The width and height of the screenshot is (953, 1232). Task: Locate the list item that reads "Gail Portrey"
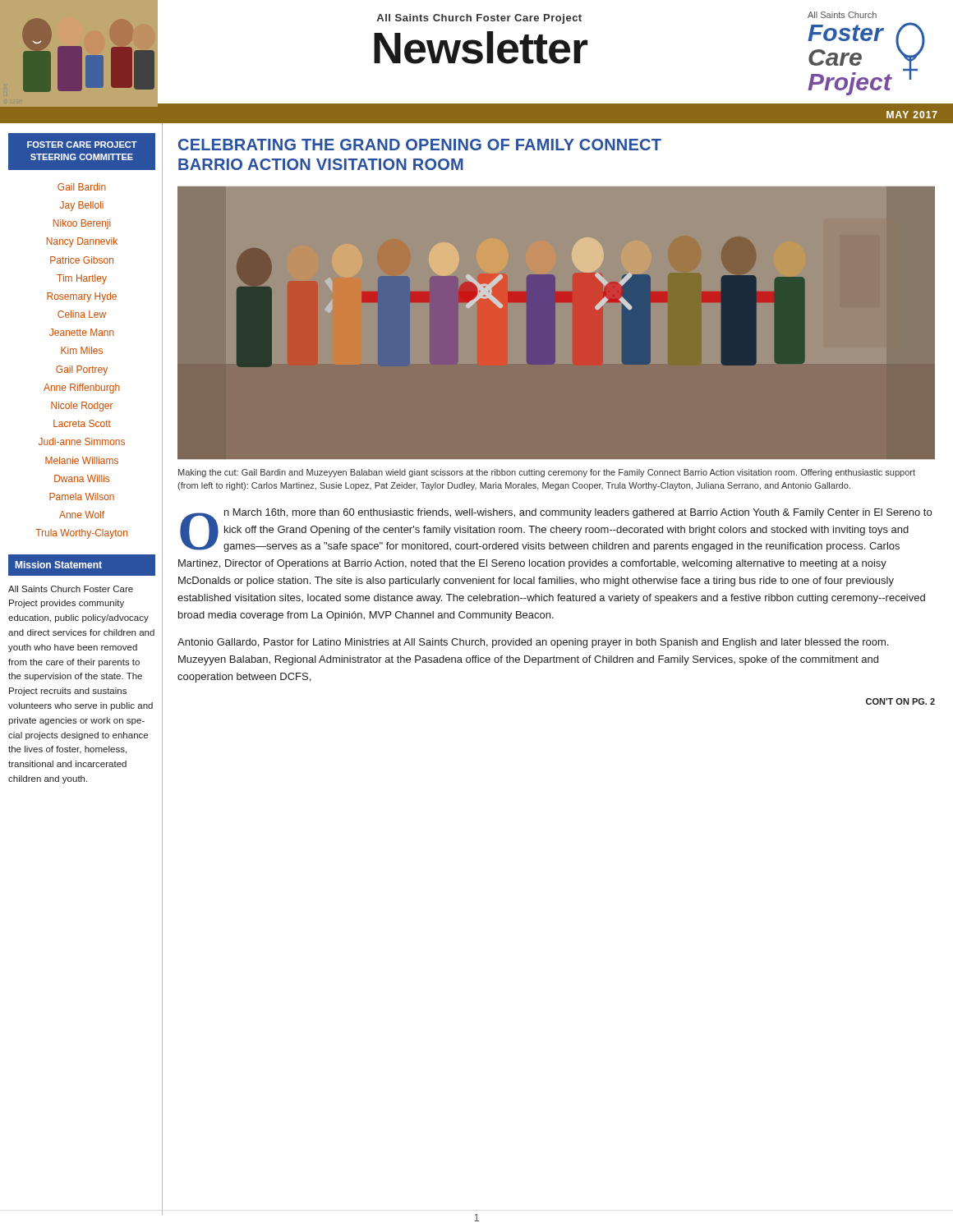[x=82, y=369]
